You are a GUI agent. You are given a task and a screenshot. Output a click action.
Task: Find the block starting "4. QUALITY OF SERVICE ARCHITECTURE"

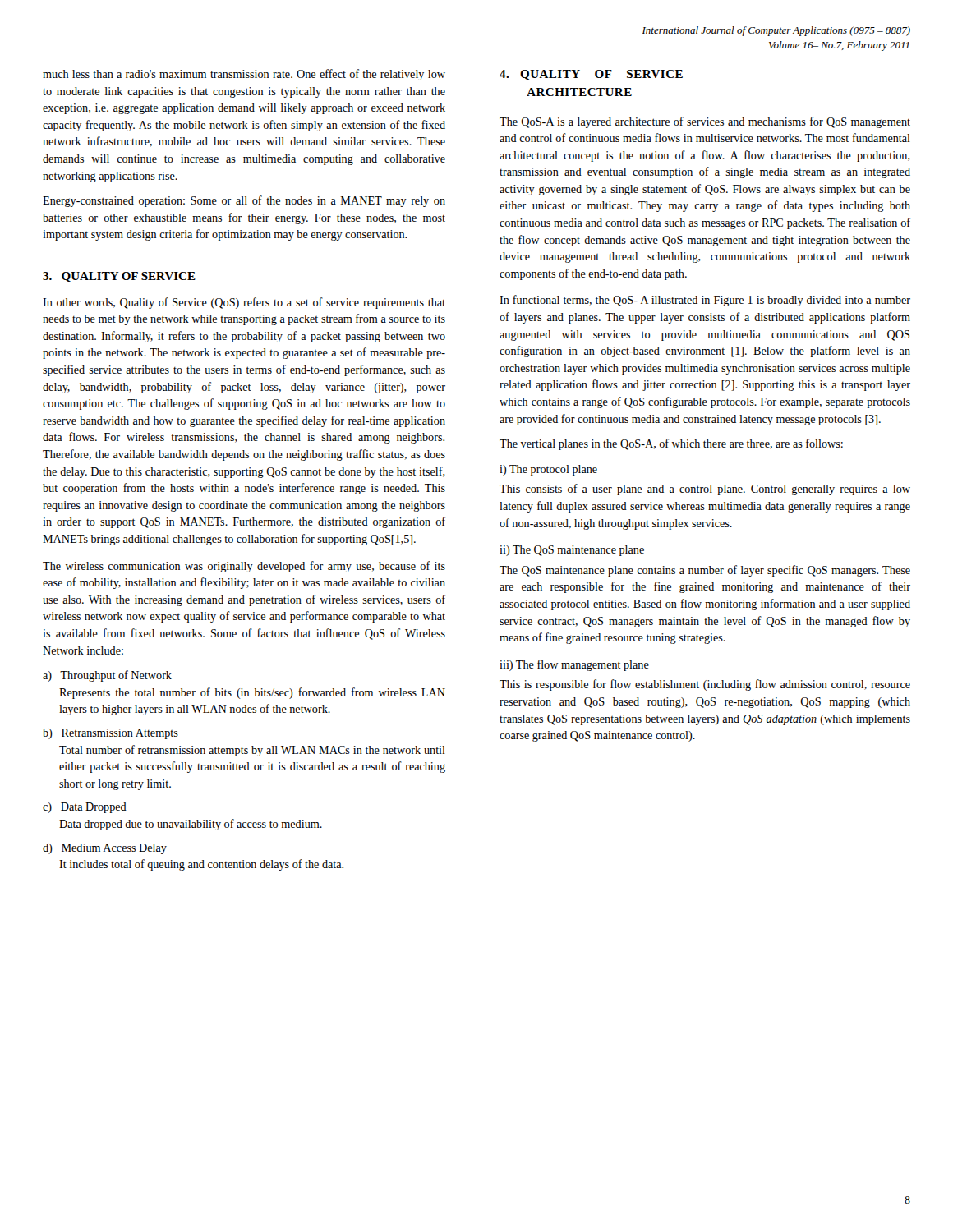click(x=591, y=75)
